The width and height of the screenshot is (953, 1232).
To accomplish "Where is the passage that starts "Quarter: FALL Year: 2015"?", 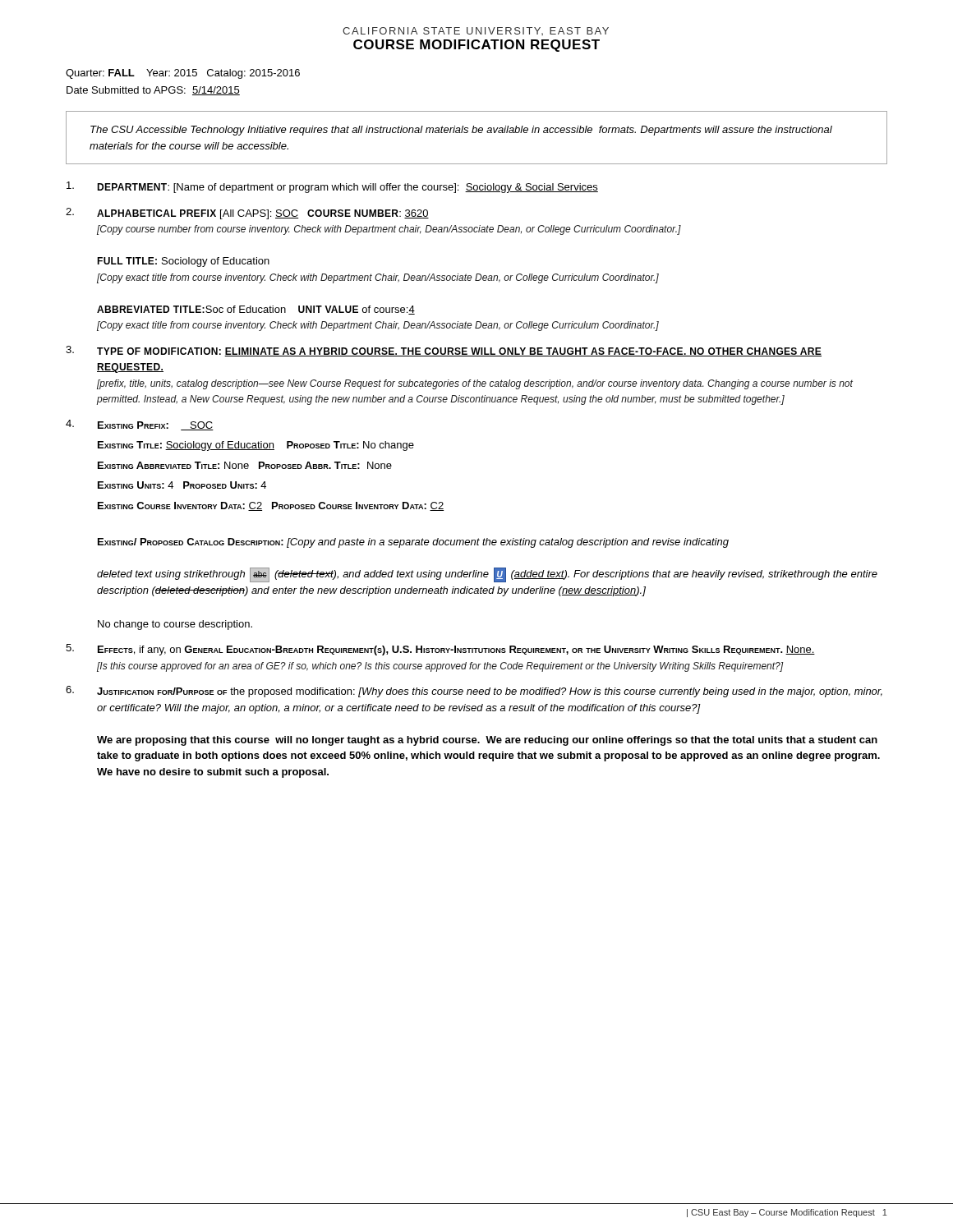I will (183, 73).
